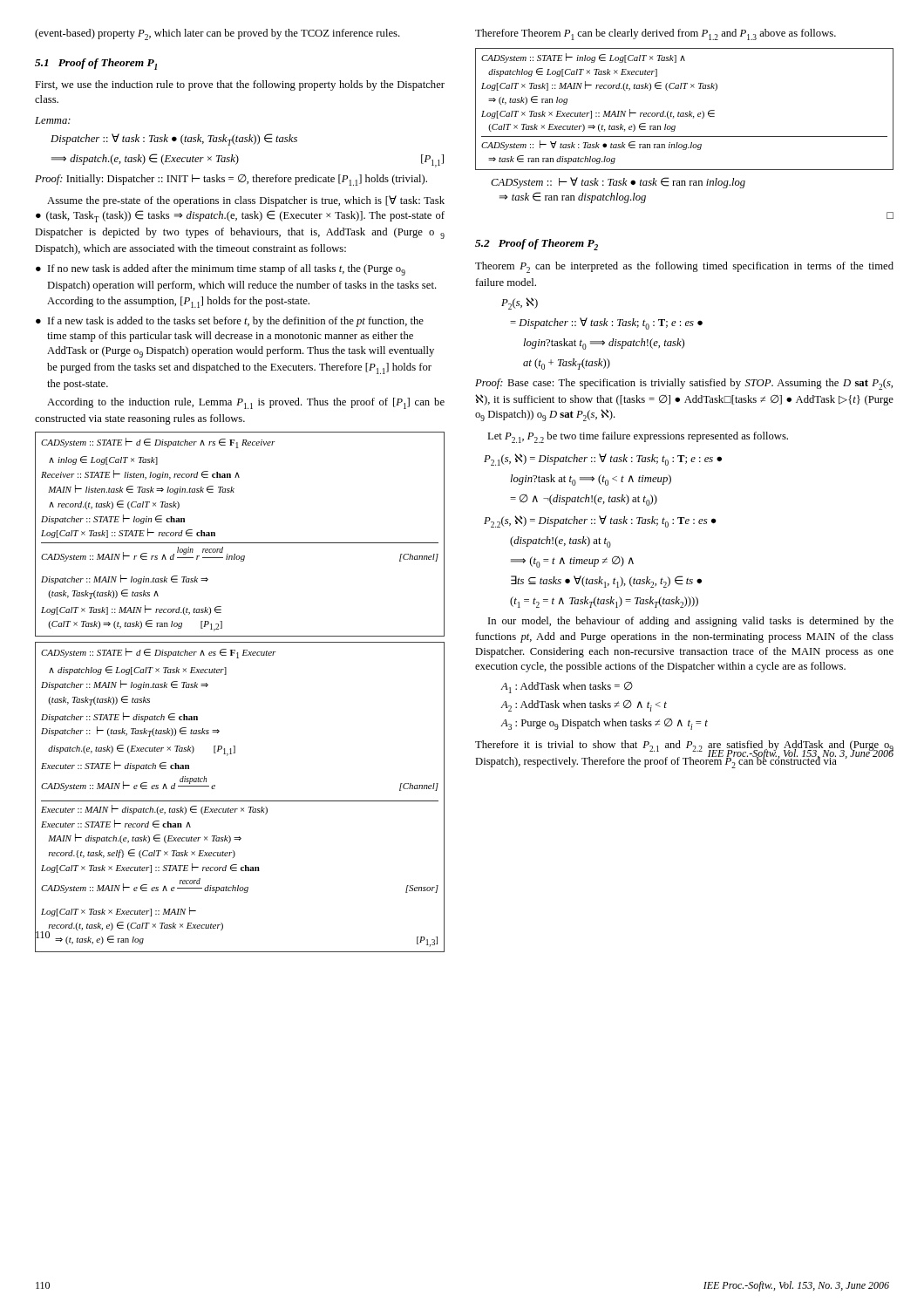
Task: Click the passage that begins "● If a new task is"
Action: [x=240, y=353]
